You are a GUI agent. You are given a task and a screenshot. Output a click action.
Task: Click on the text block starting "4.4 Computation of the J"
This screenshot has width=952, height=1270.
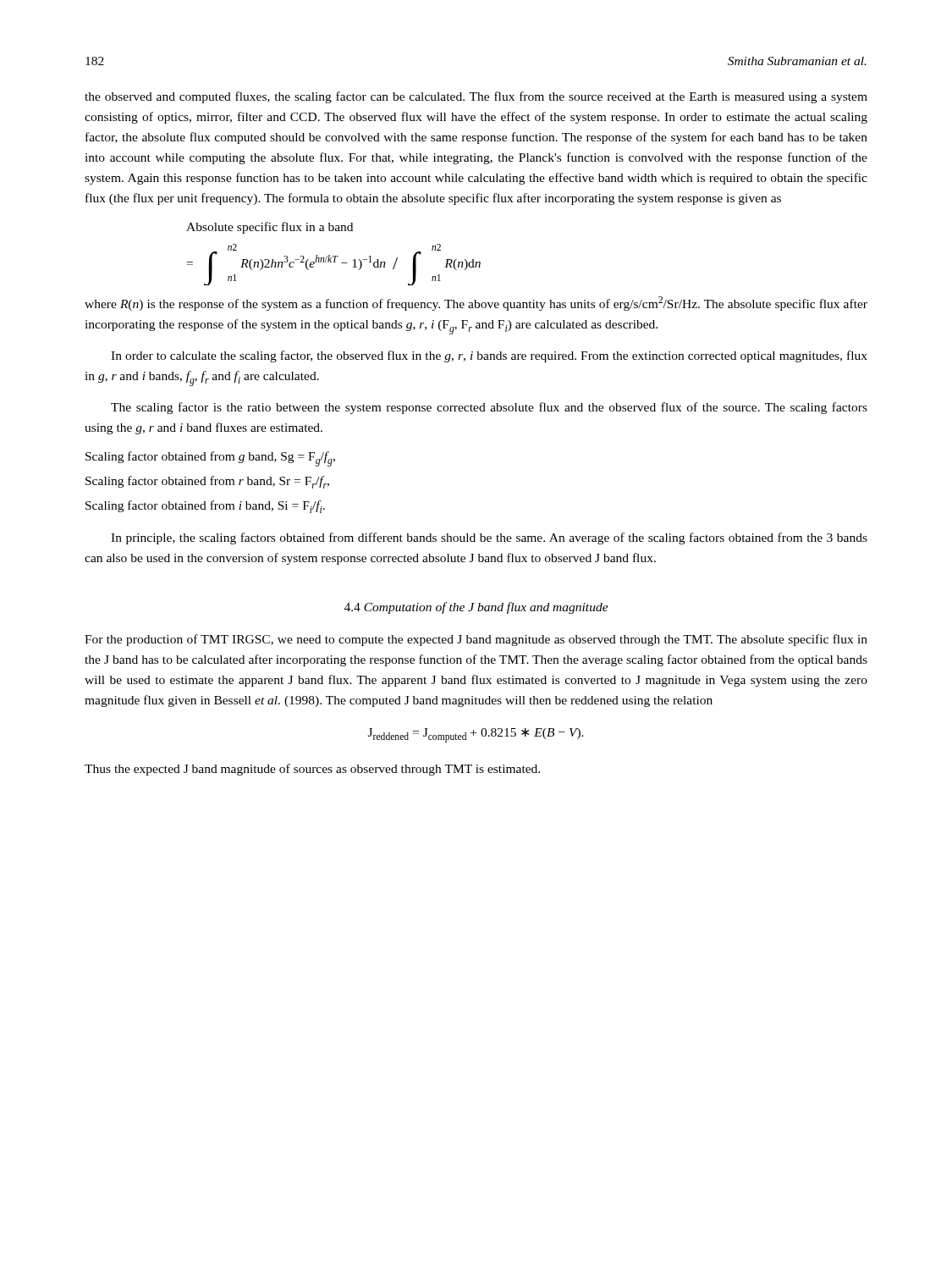pyautogui.click(x=476, y=606)
